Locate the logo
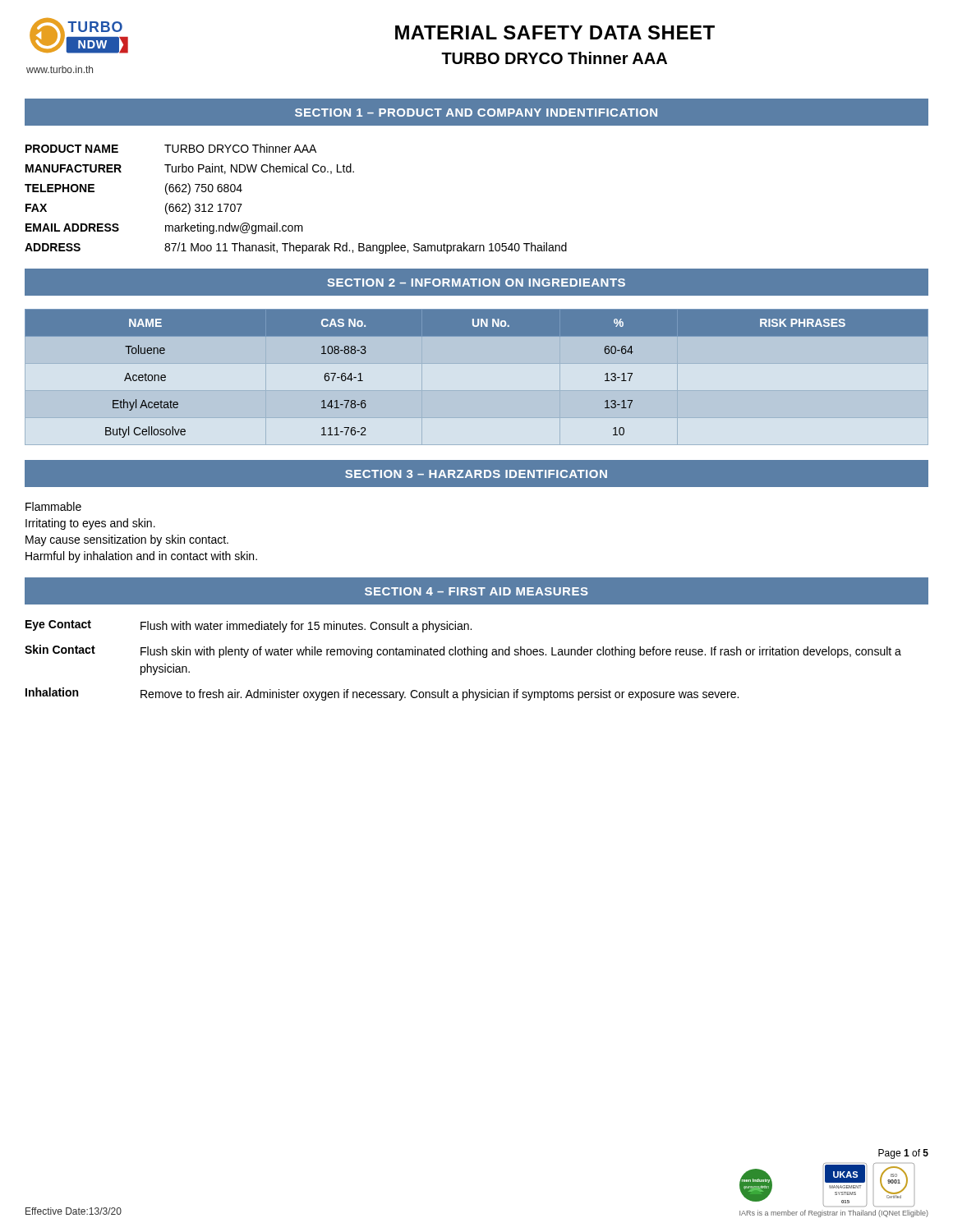Screen dimensions: 1232x953 click(99, 45)
